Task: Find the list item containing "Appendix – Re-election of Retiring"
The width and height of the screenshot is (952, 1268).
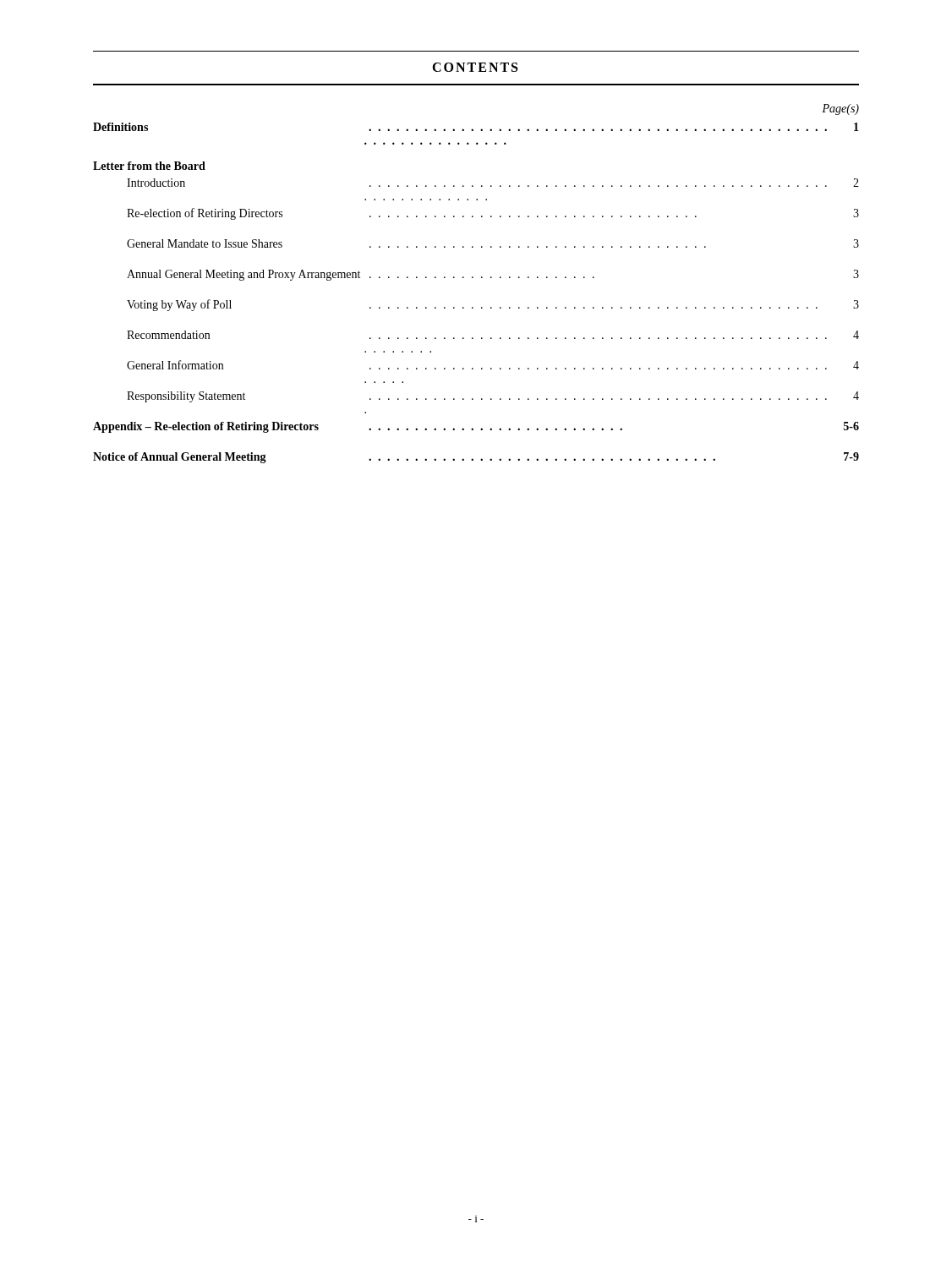Action: pyautogui.click(x=476, y=435)
